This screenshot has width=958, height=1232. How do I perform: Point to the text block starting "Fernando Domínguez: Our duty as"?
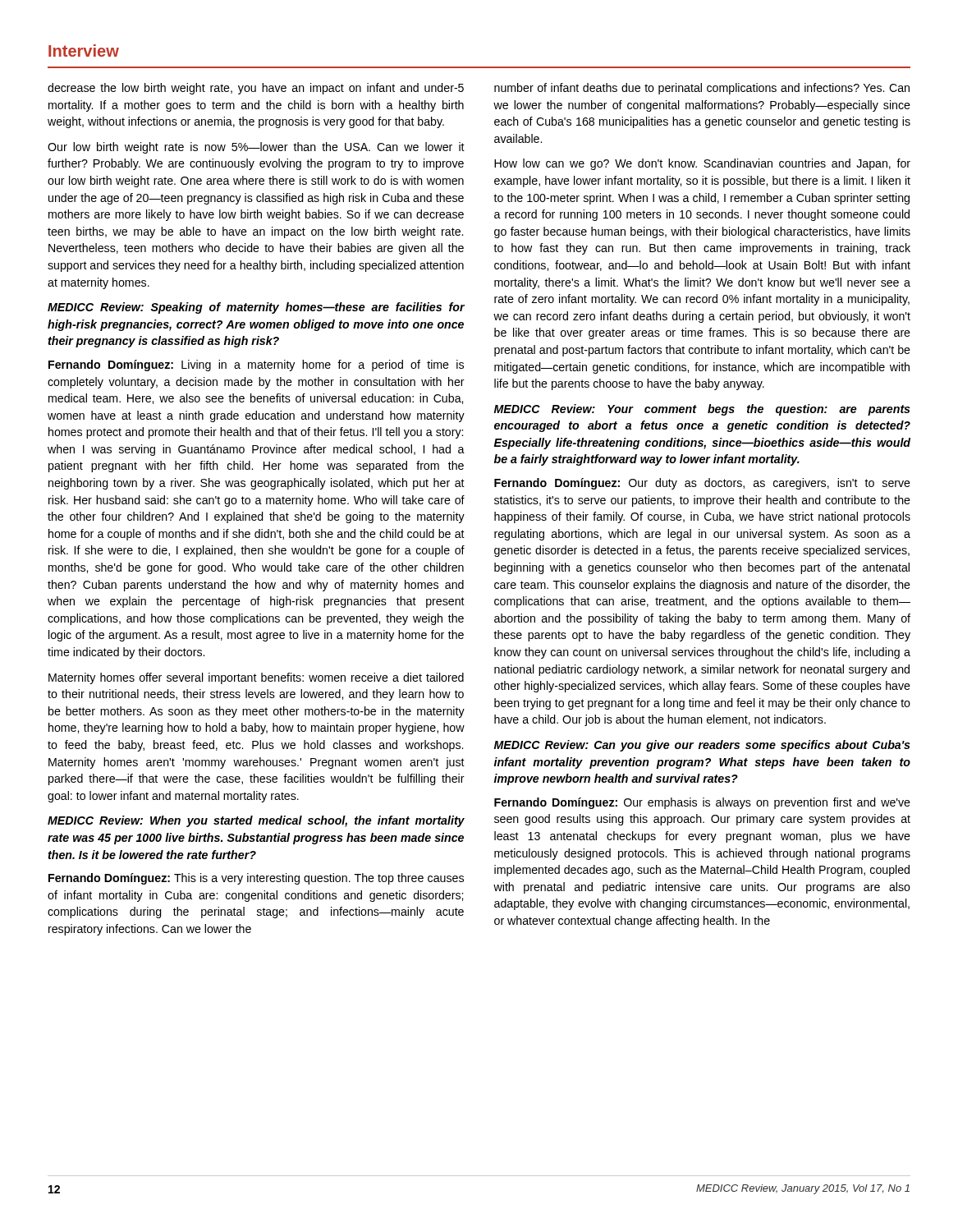point(702,602)
